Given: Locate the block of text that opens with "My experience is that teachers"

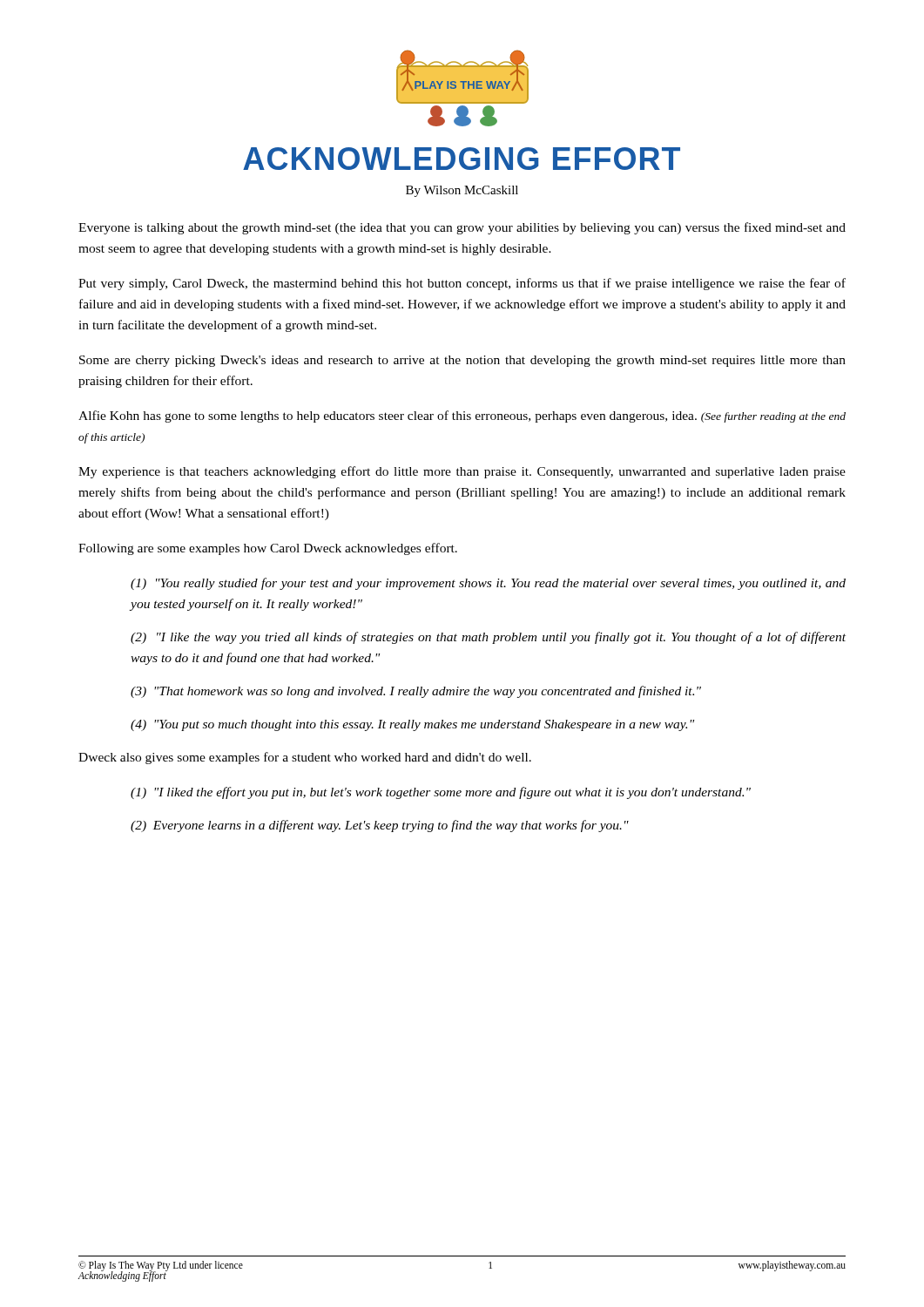Looking at the screenshot, I should [462, 492].
